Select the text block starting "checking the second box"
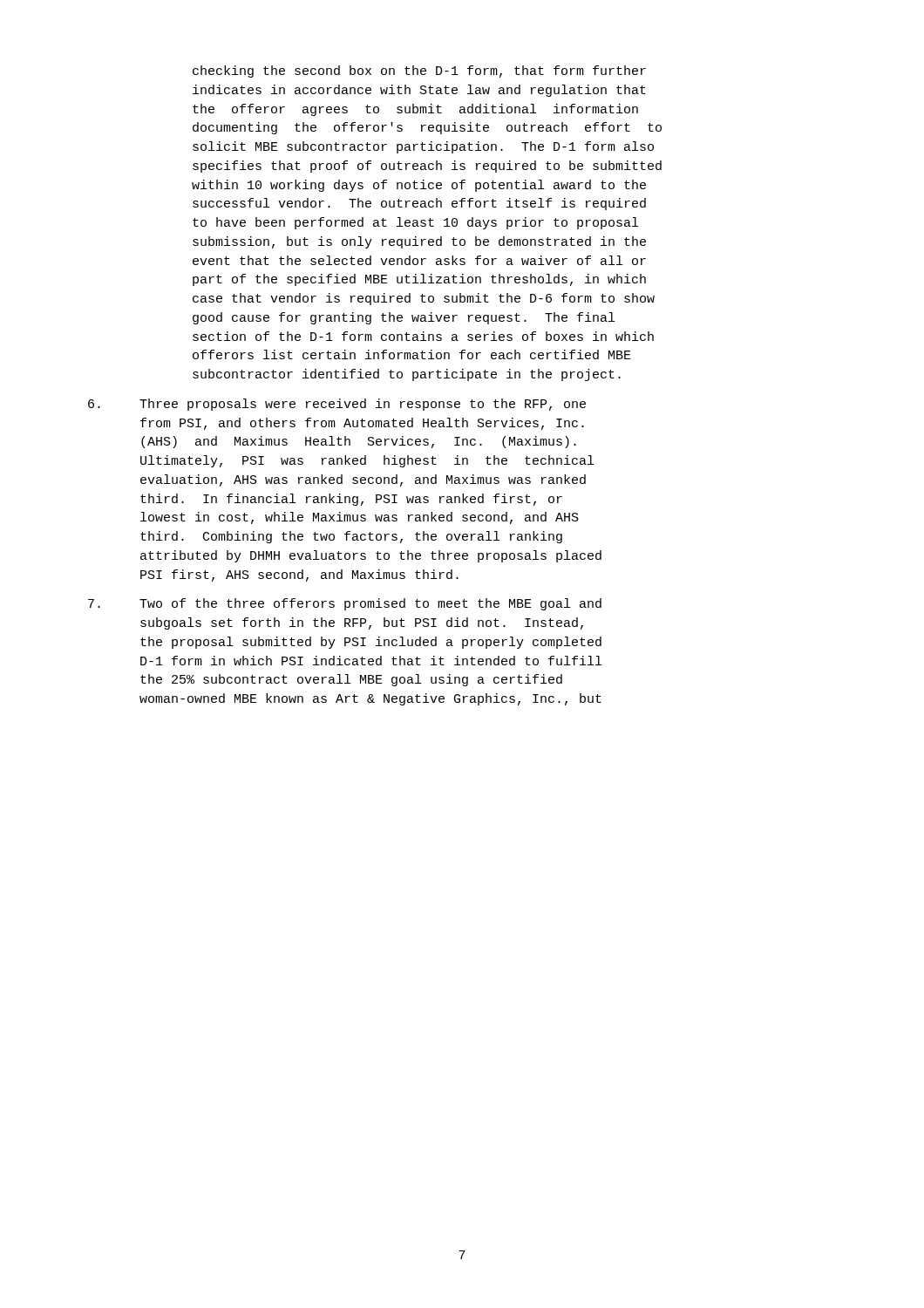Viewport: 924px width, 1308px height. (x=427, y=224)
